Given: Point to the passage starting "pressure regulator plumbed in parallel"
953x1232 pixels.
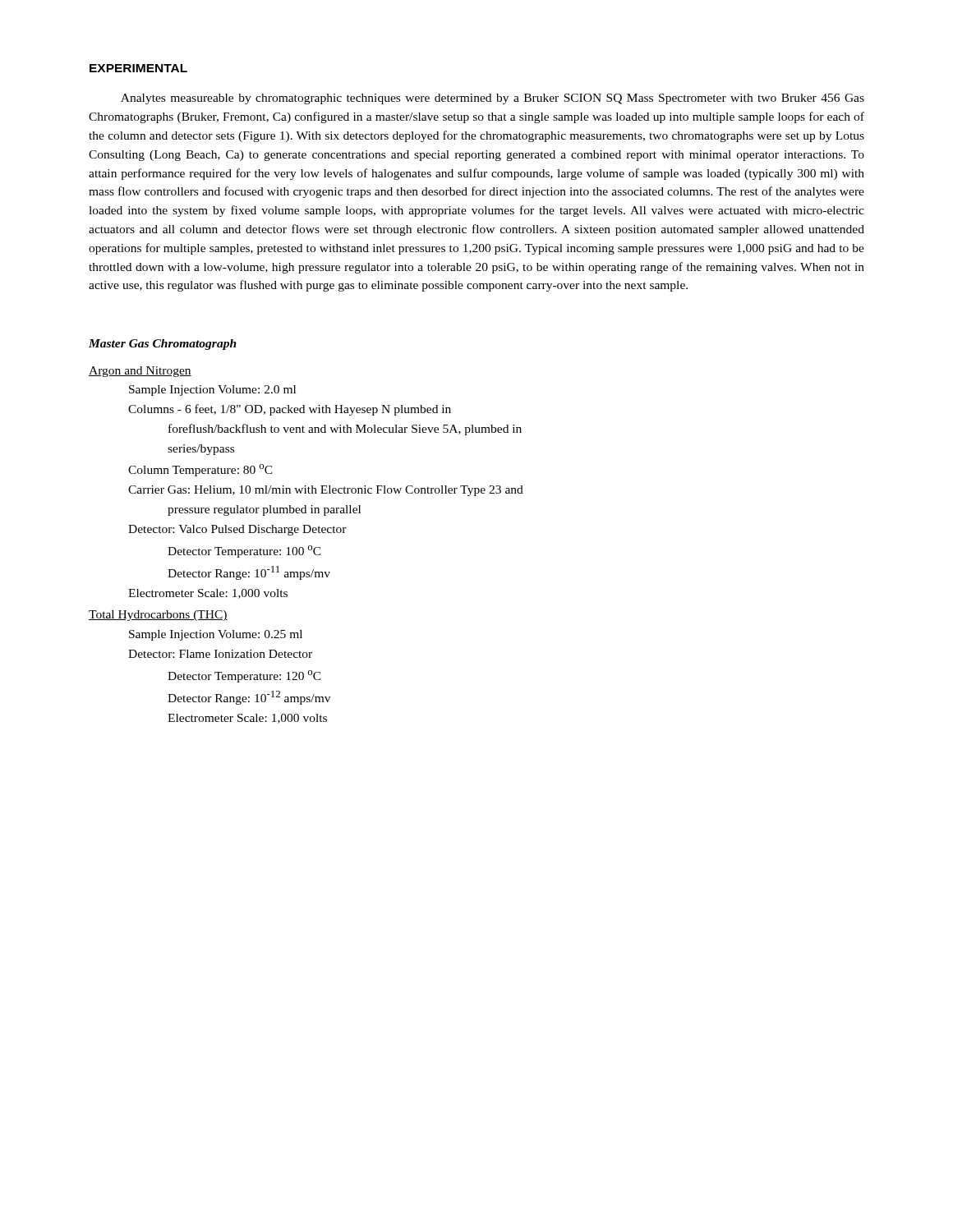Looking at the screenshot, I should (265, 509).
